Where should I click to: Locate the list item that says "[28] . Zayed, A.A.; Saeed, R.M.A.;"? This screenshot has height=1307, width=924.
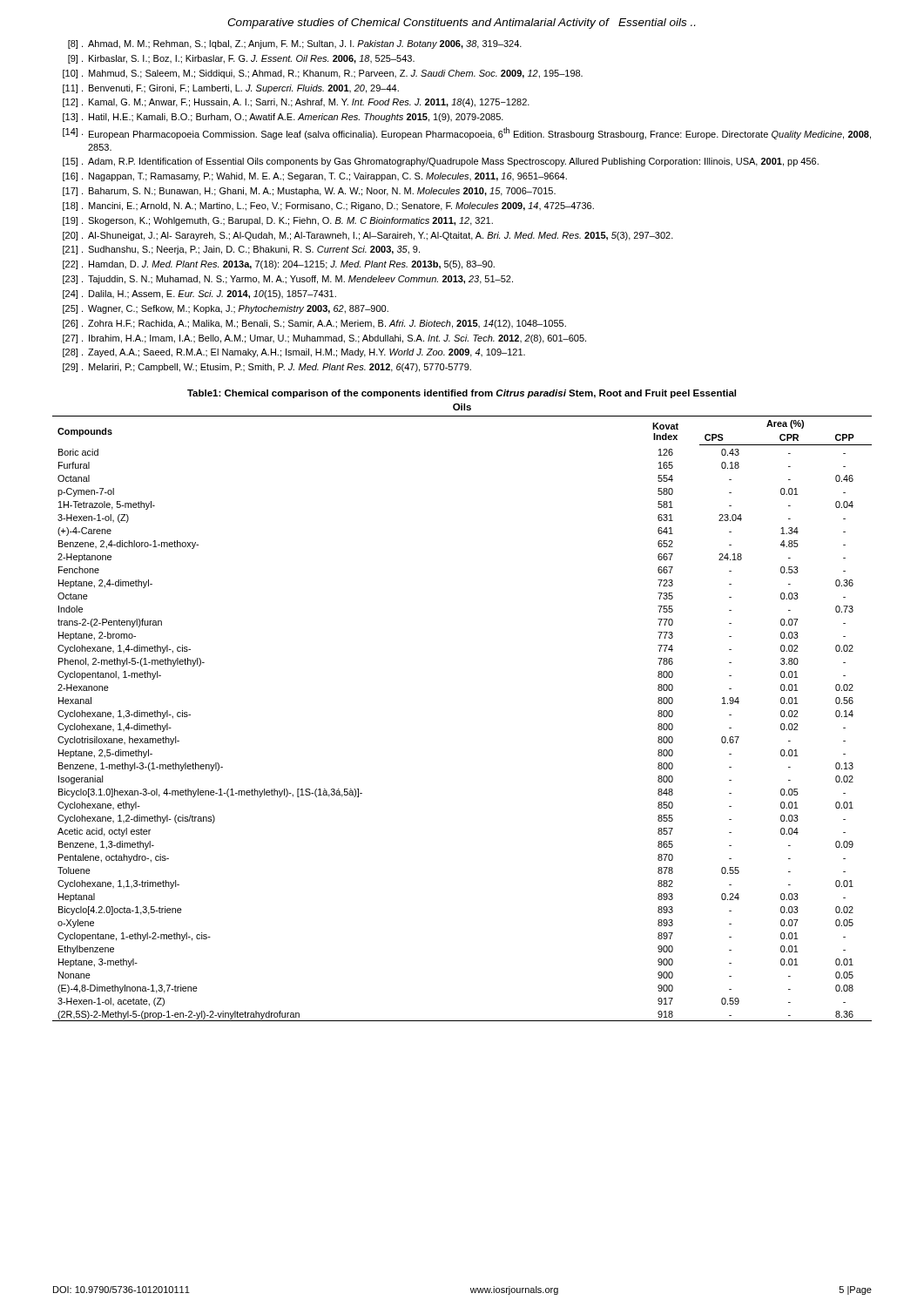tap(462, 353)
